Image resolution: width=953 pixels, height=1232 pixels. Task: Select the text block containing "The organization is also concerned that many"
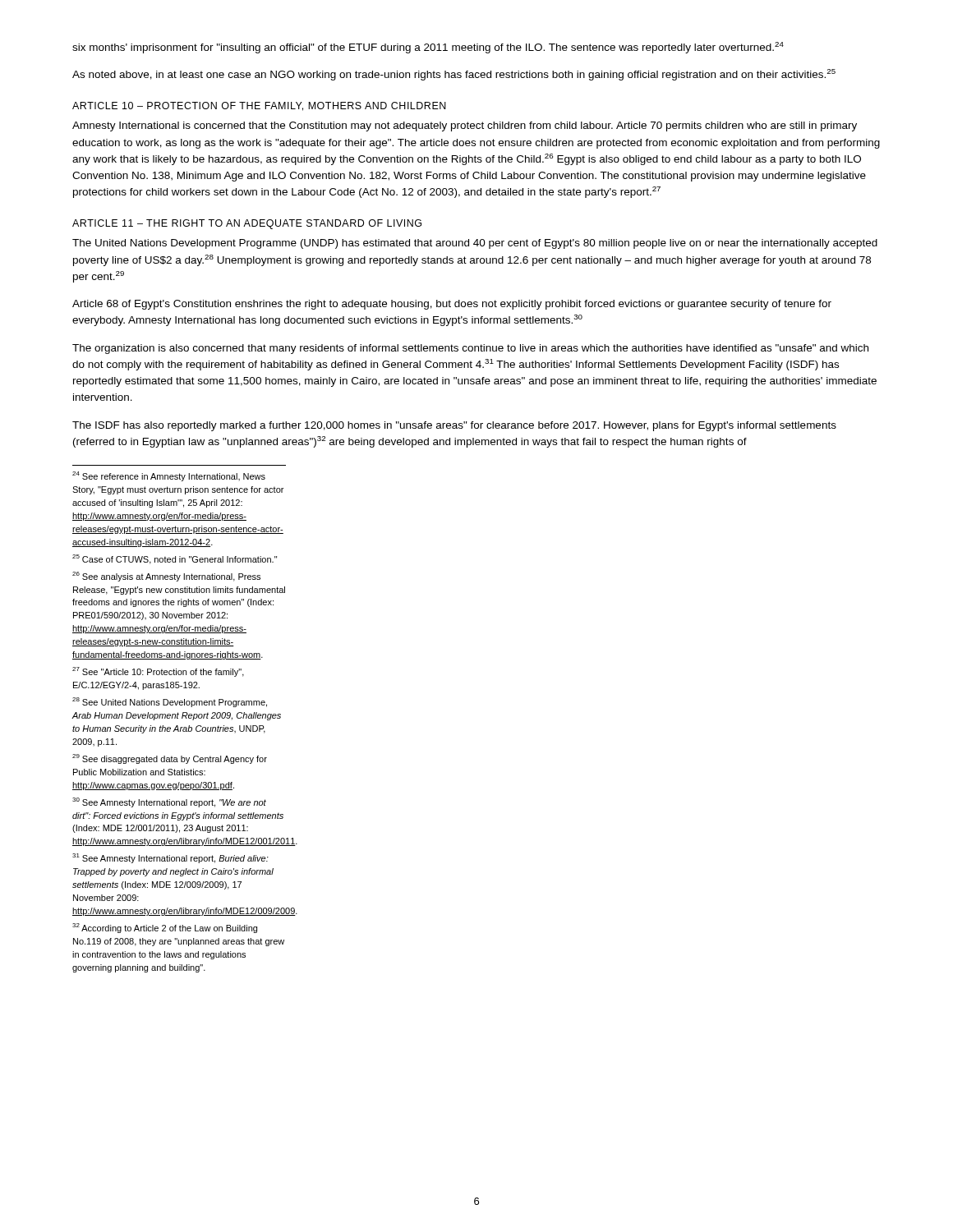(476, 373)
